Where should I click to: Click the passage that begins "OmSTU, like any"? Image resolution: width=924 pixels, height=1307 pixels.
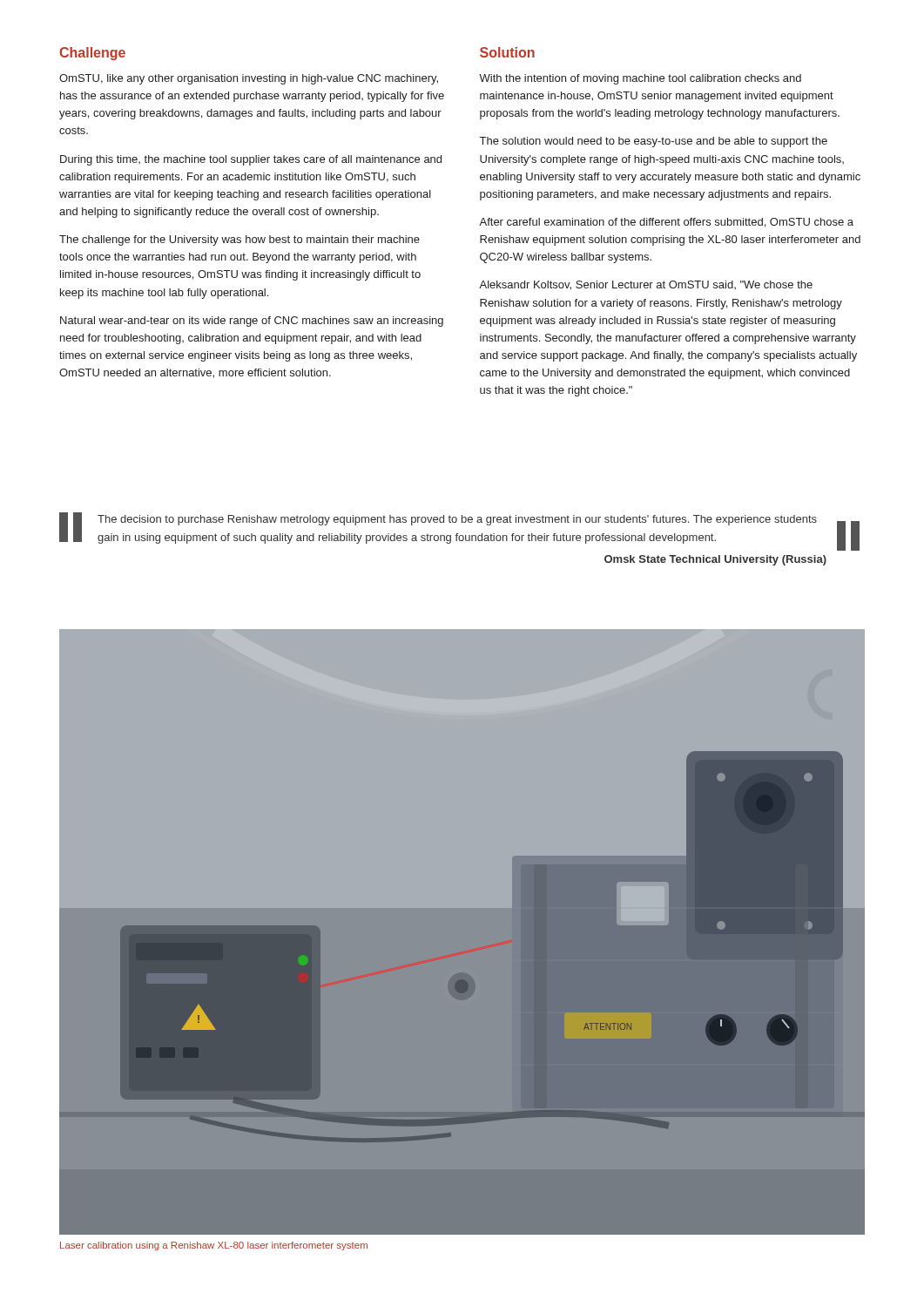252,104
